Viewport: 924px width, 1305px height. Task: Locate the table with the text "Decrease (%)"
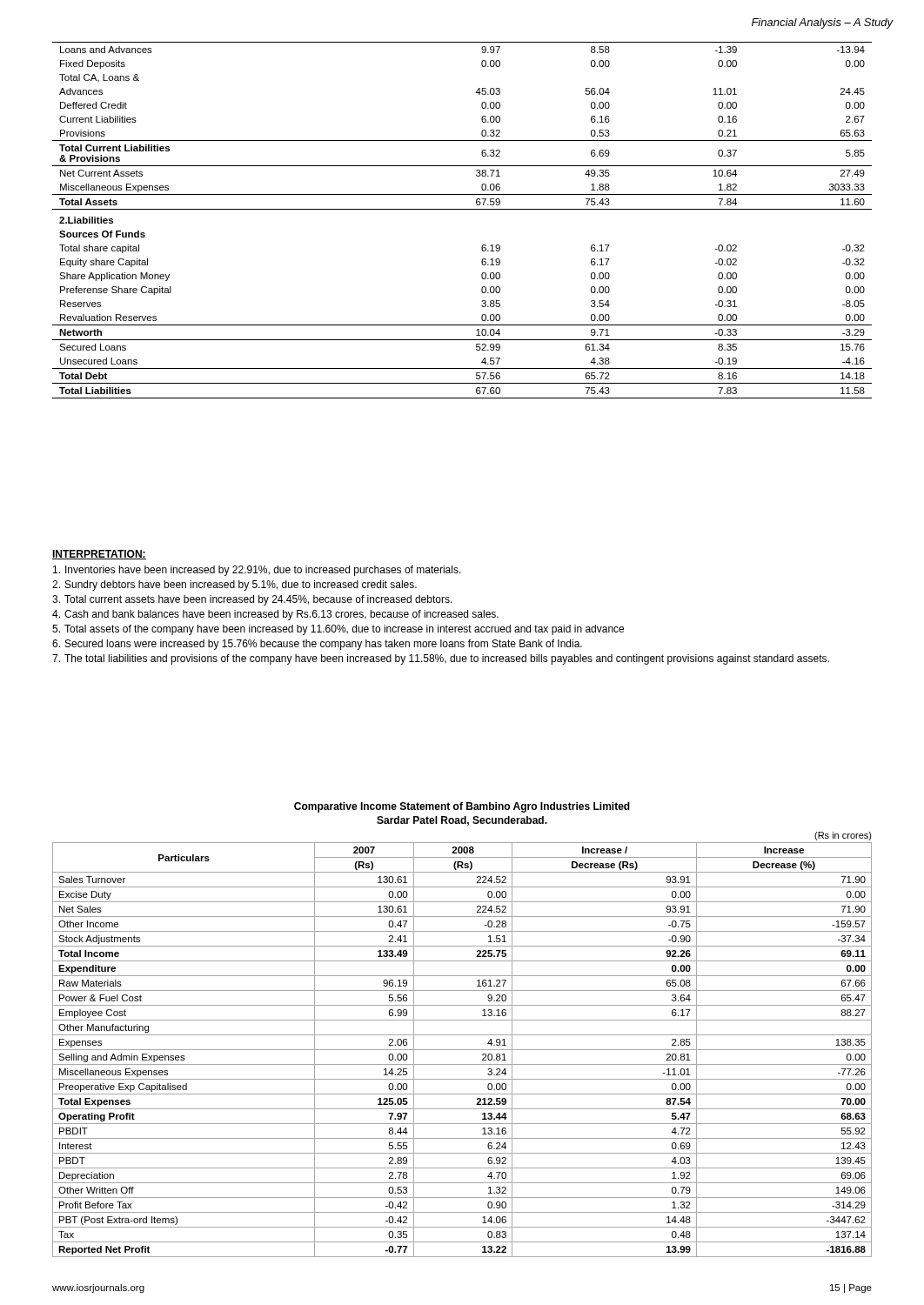pyautogui.click(x=462, y=1050)
